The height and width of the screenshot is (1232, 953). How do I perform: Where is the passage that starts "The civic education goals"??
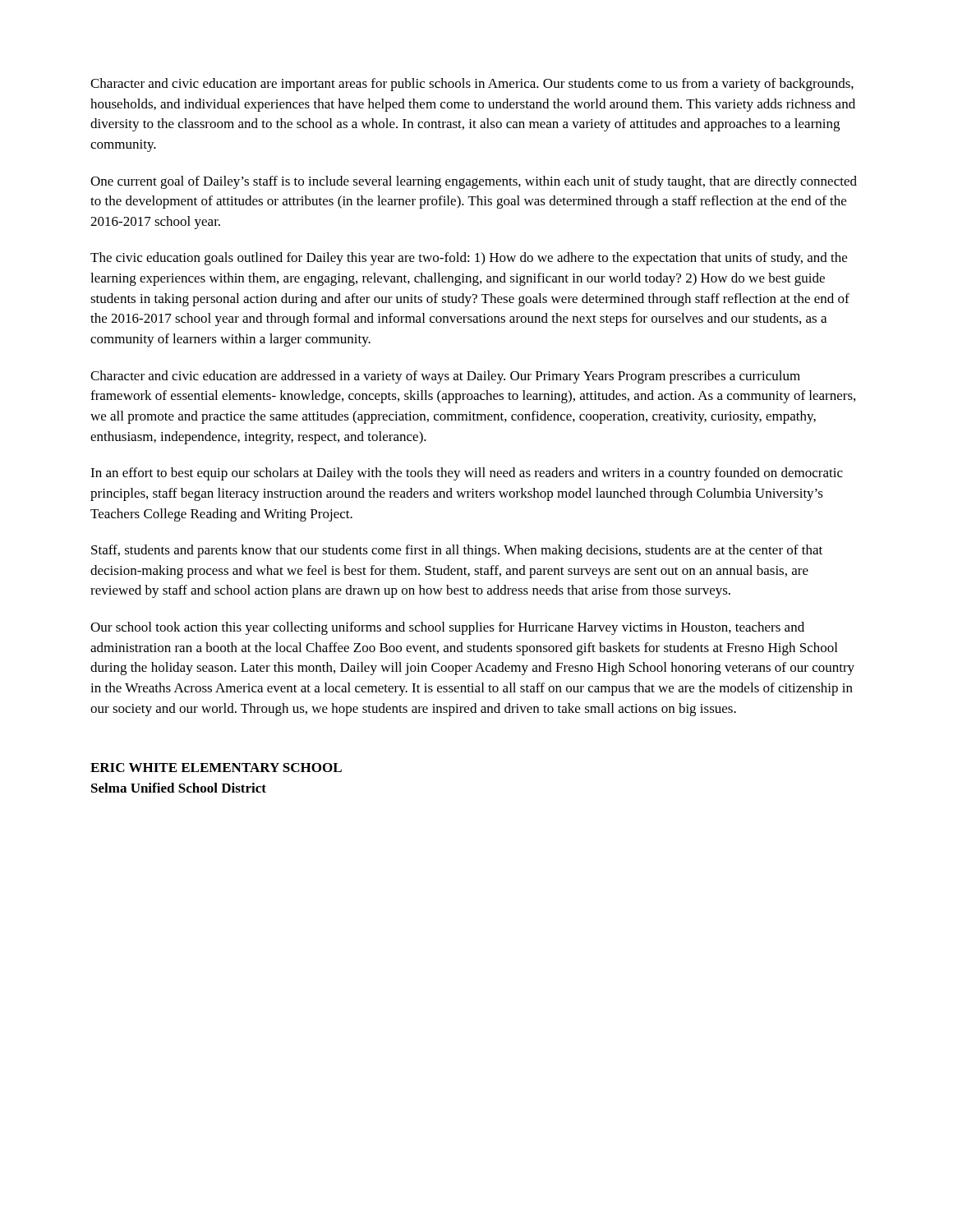pos(470,298)
